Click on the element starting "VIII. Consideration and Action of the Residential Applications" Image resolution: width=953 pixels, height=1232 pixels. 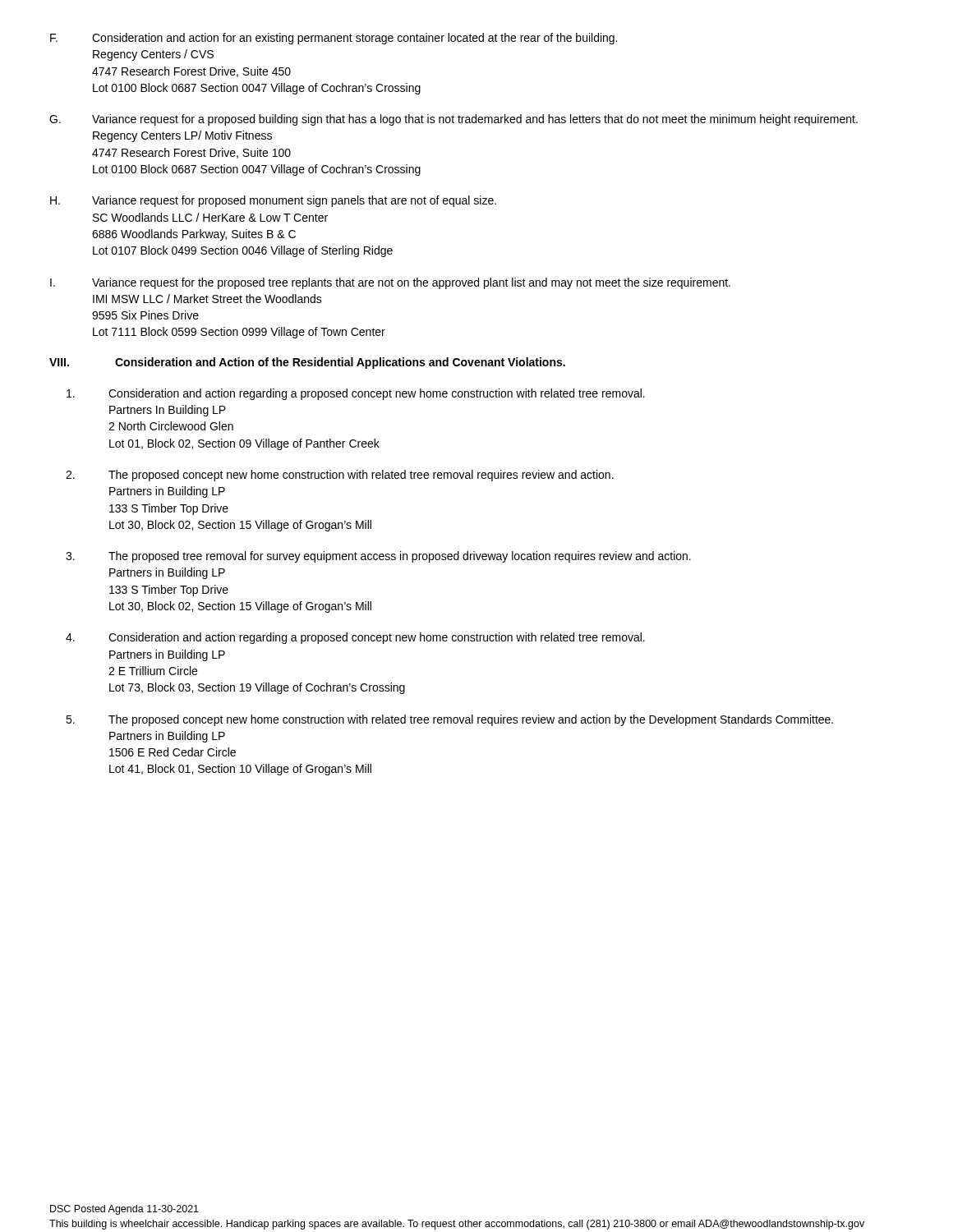(x=476, y=362)
